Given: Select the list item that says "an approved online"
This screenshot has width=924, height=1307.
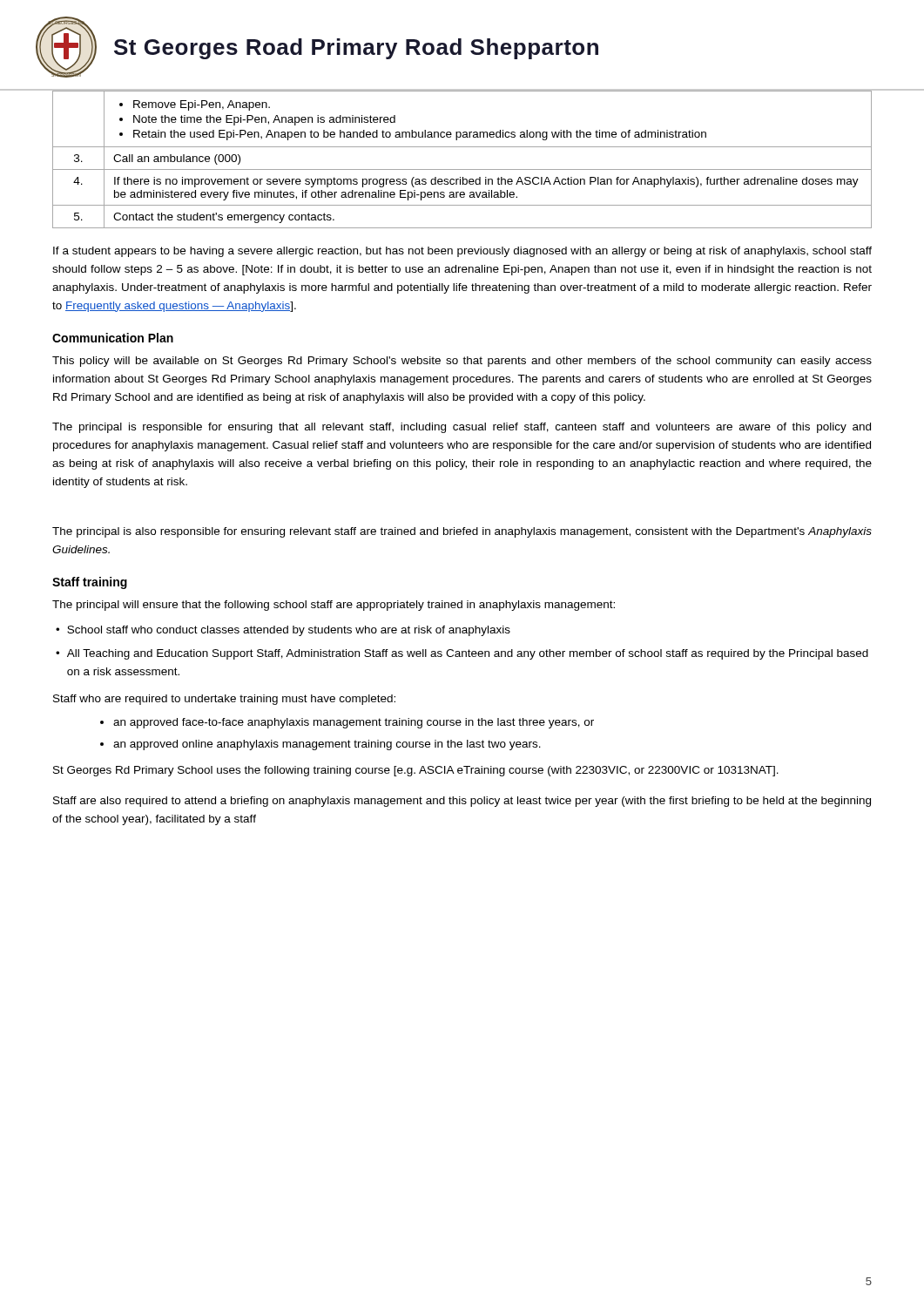Looking at the screenshot, I should click(475, 744).
